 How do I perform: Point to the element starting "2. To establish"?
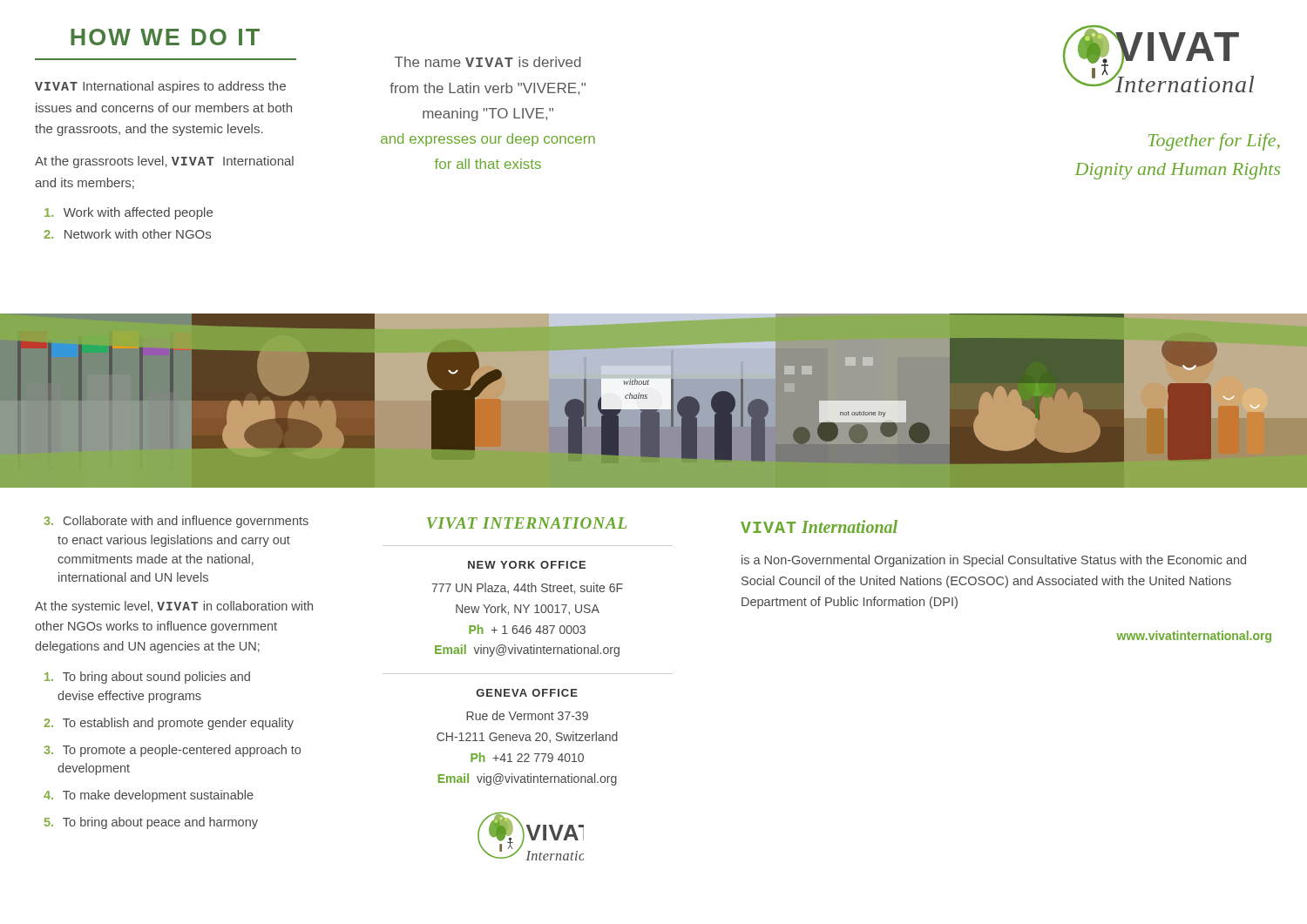click(x=169, y=723)
